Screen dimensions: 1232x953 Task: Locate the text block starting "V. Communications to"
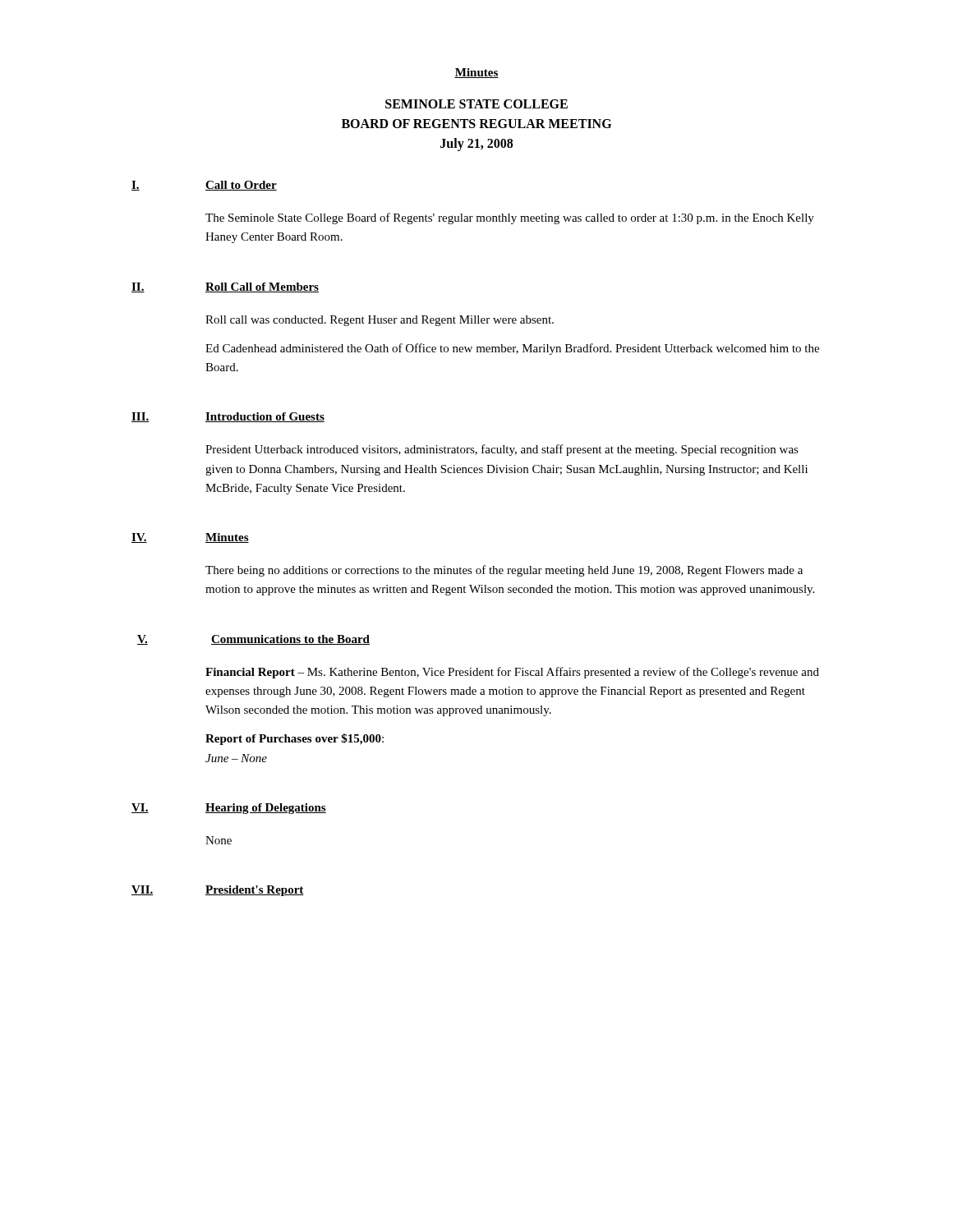pyautogui.click(x=253, y=640)
